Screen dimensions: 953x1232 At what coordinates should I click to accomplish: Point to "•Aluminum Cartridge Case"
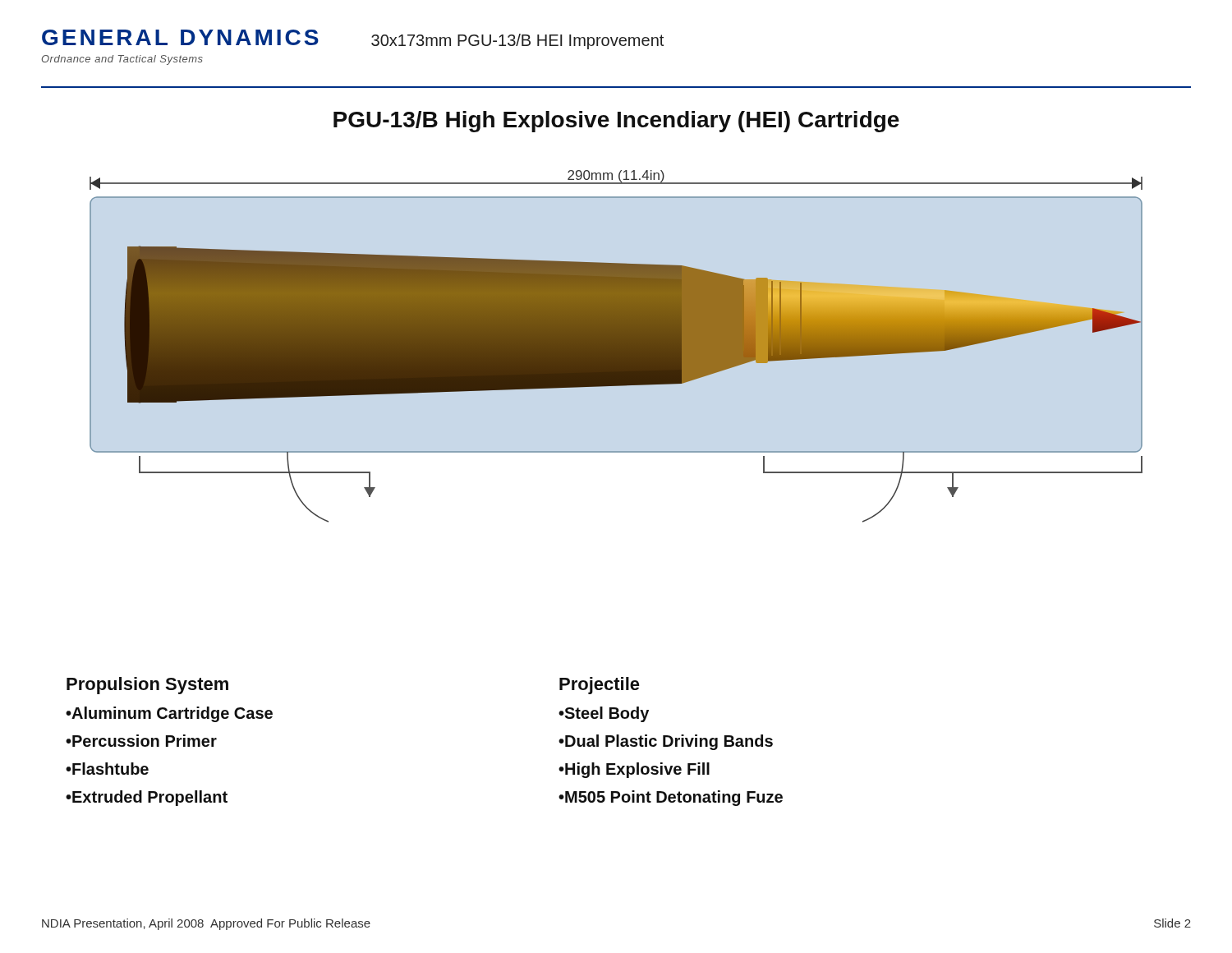169,713
